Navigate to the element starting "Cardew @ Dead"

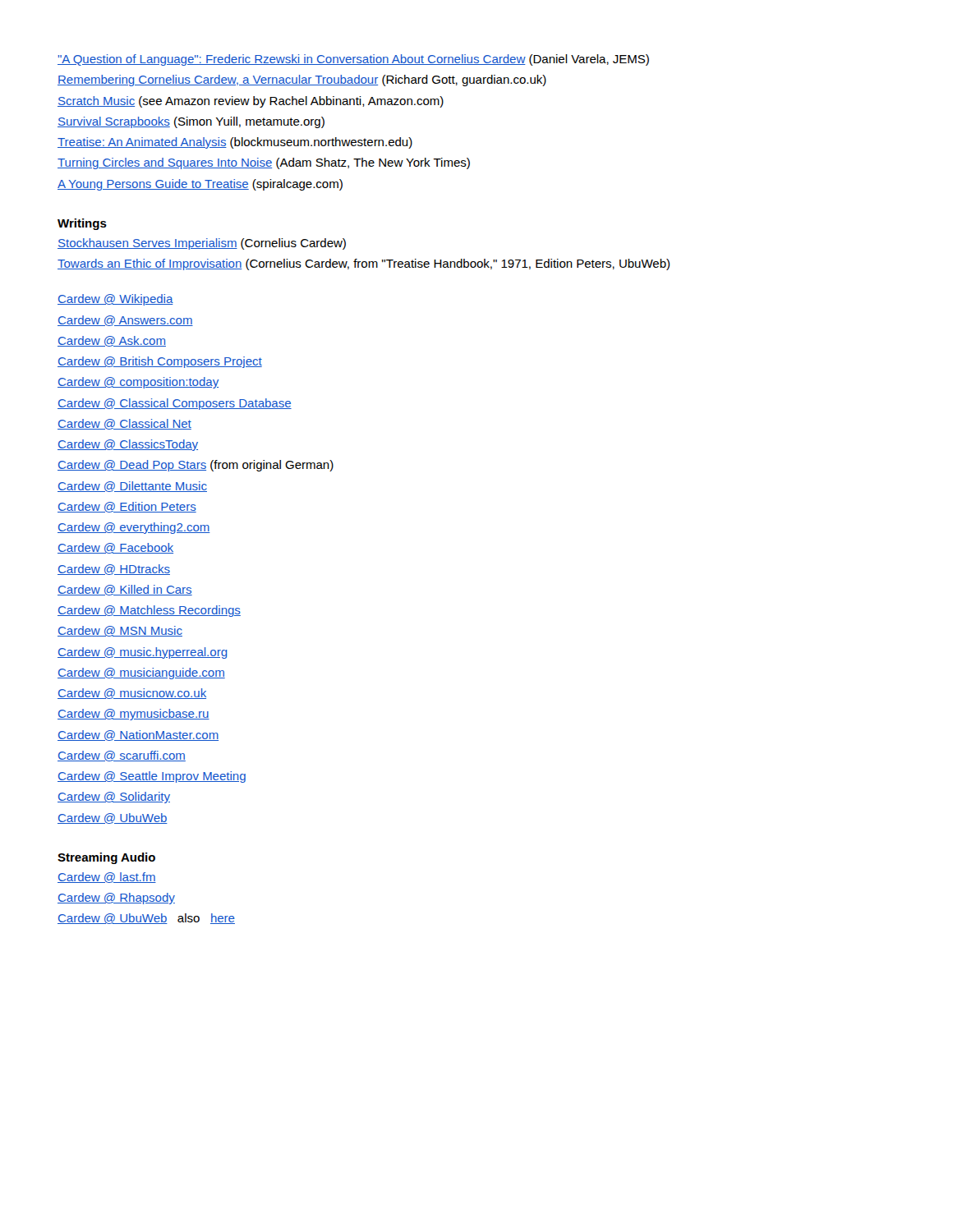[x=196, y=465]
